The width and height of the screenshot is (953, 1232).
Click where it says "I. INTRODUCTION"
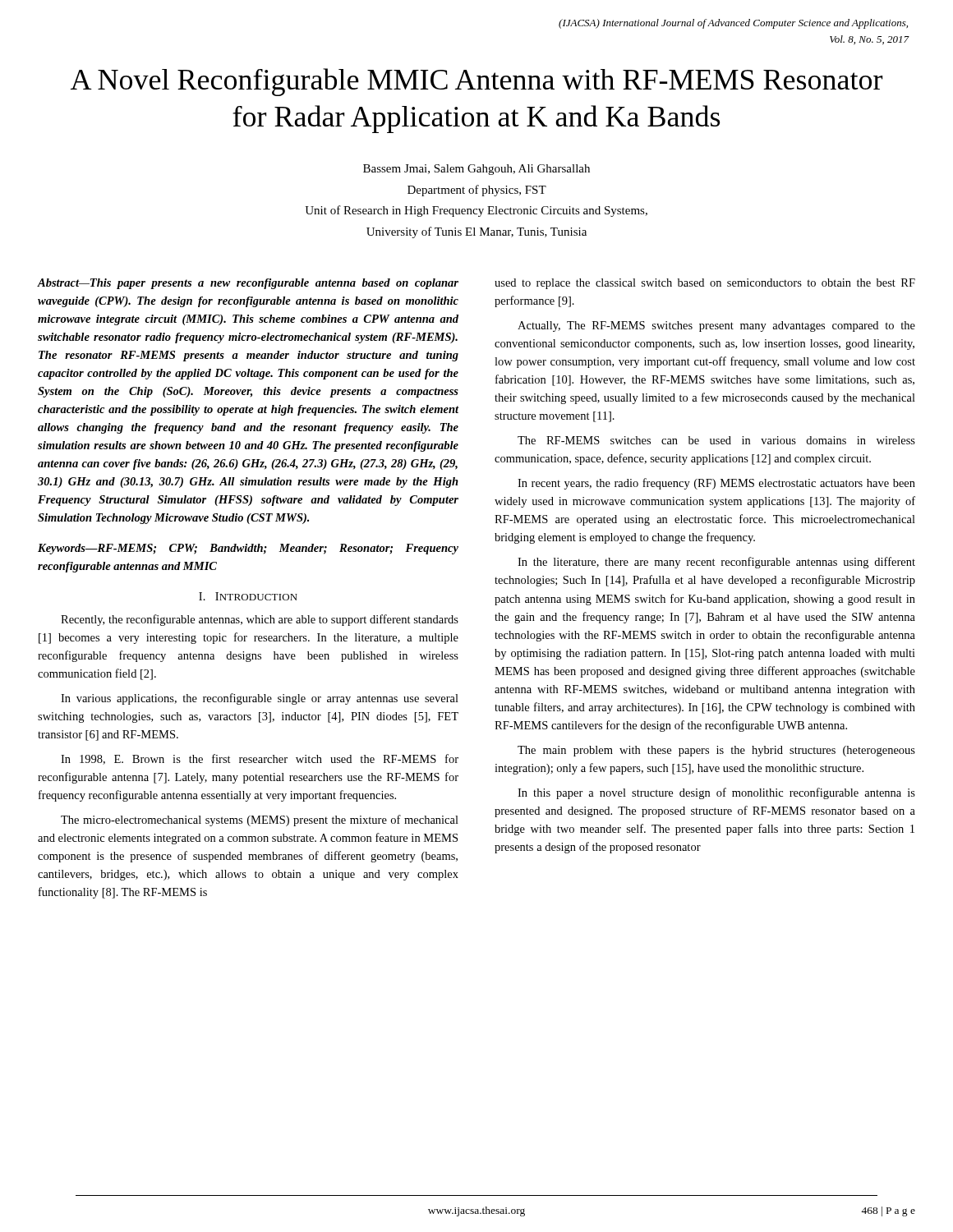point(248,596)
